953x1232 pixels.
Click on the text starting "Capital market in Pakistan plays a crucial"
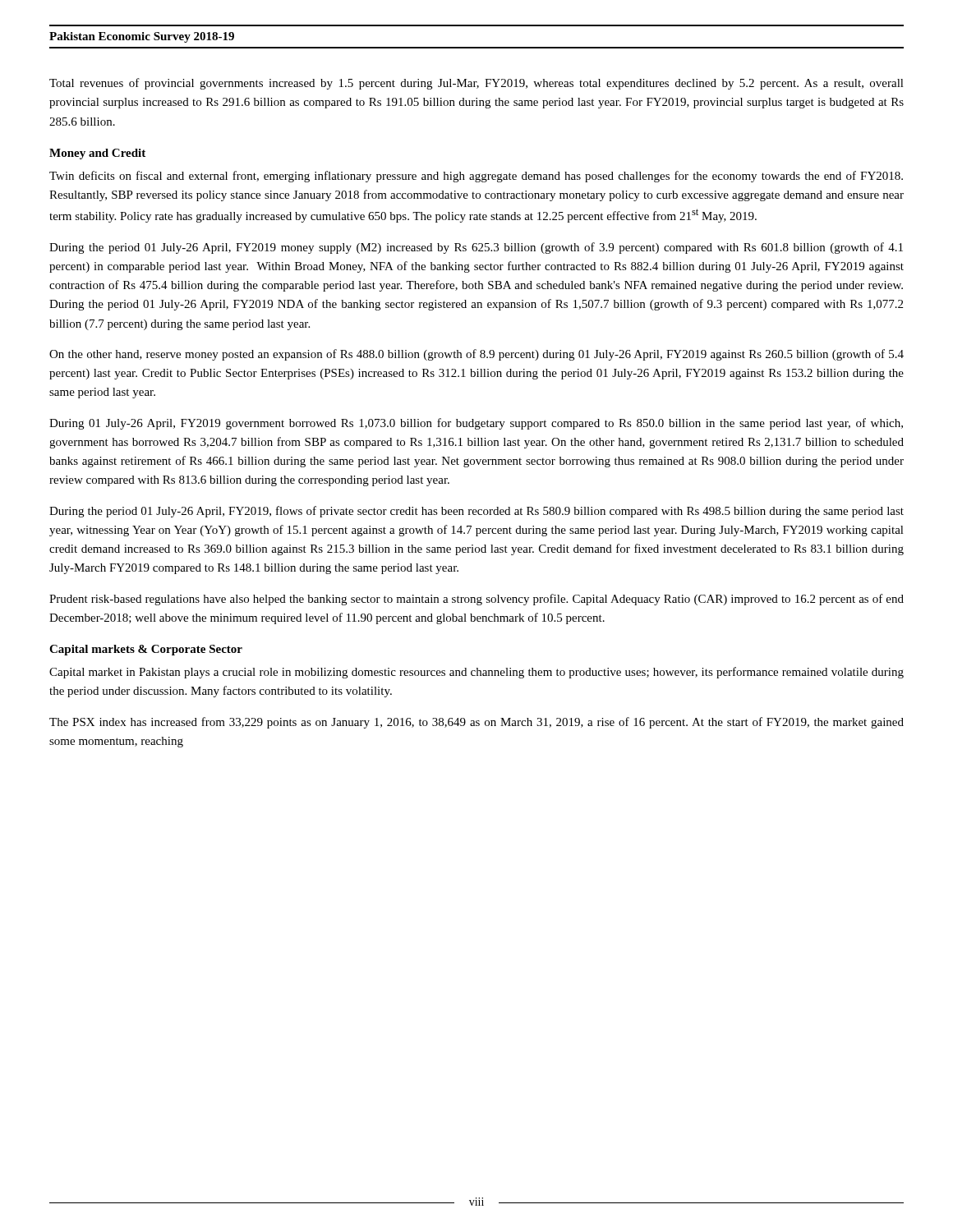476,681
